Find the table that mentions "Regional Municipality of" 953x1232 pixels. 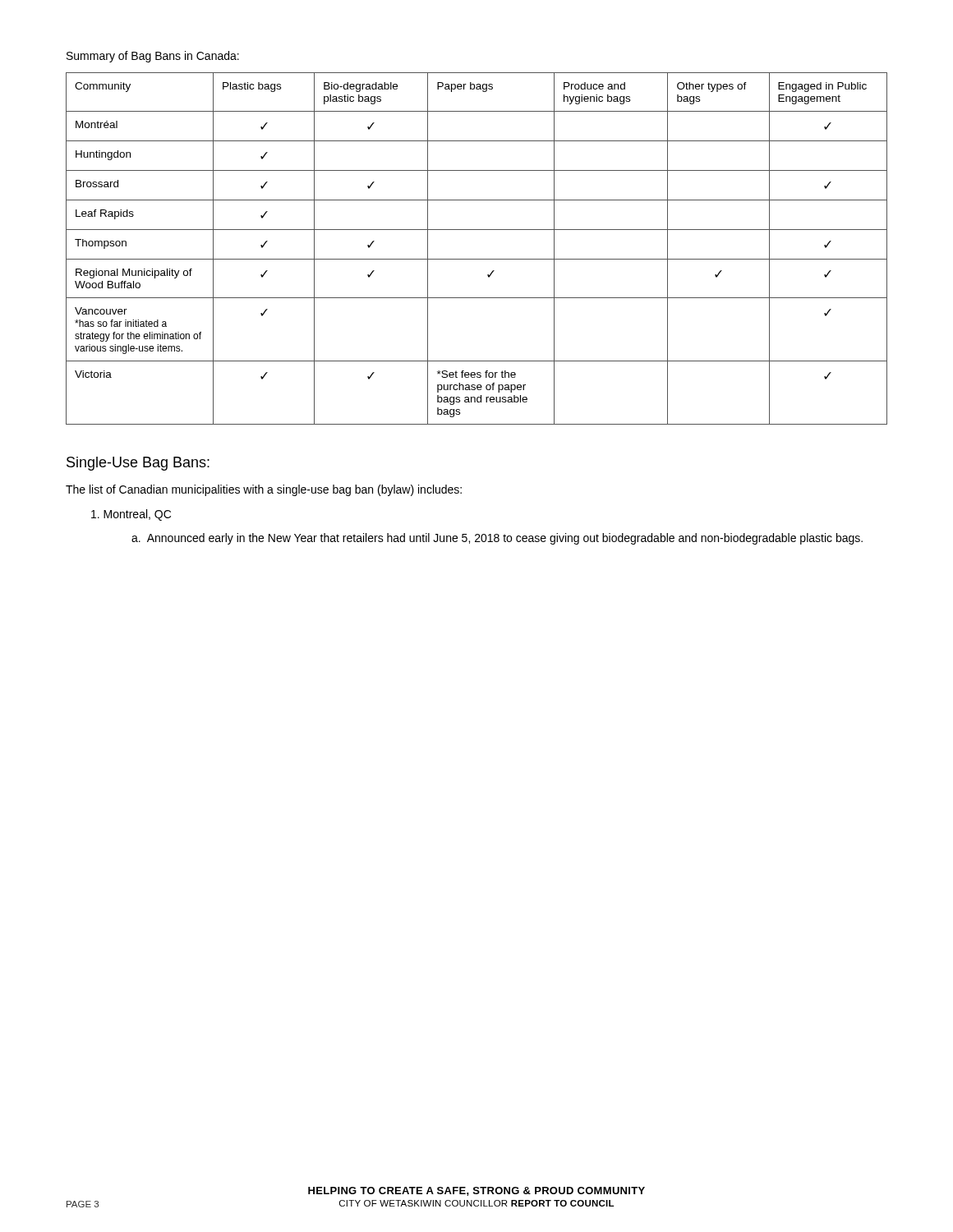click(x=476, y=248)
